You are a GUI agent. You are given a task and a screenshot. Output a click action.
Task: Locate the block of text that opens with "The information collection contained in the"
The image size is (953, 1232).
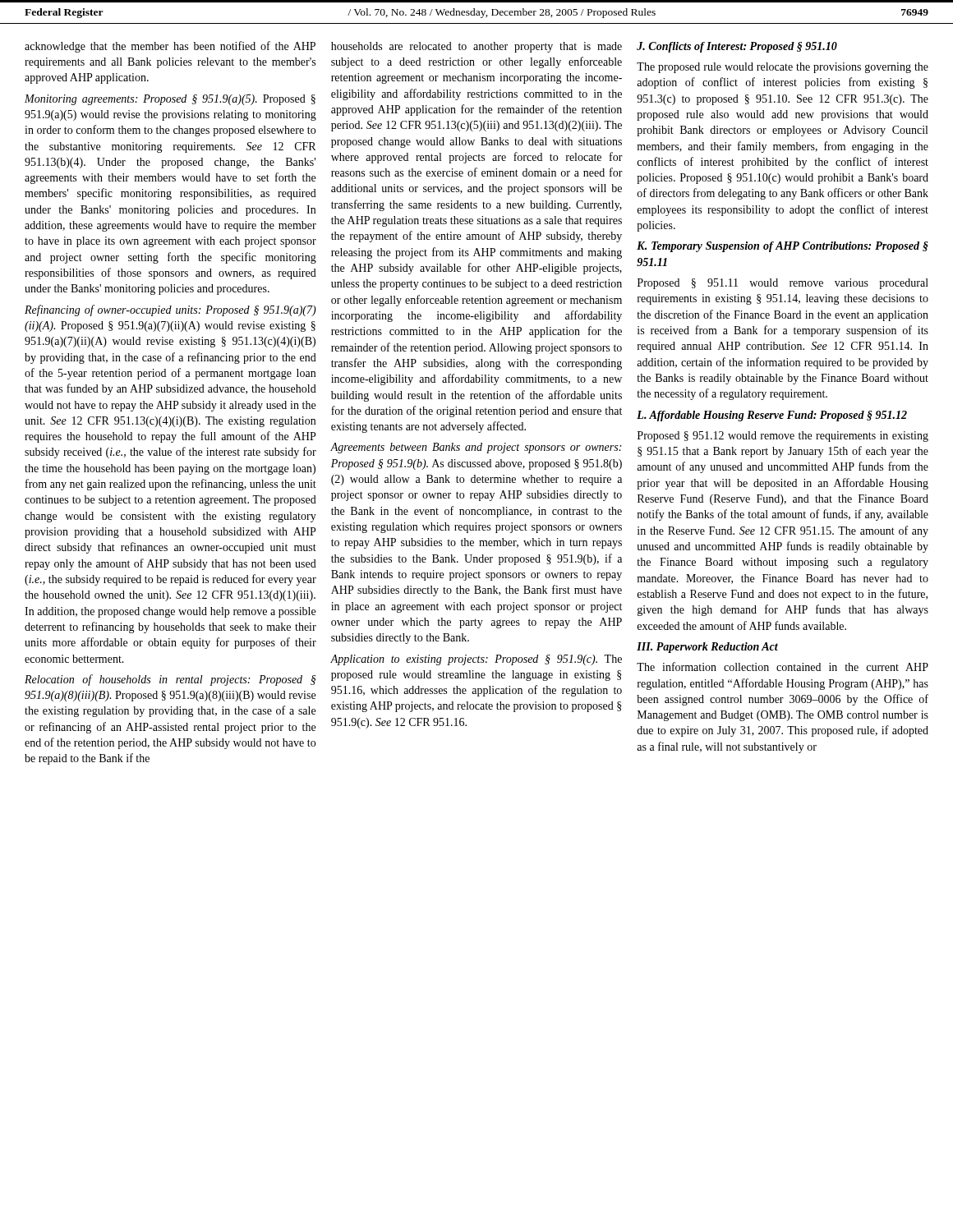coord(783,707)
